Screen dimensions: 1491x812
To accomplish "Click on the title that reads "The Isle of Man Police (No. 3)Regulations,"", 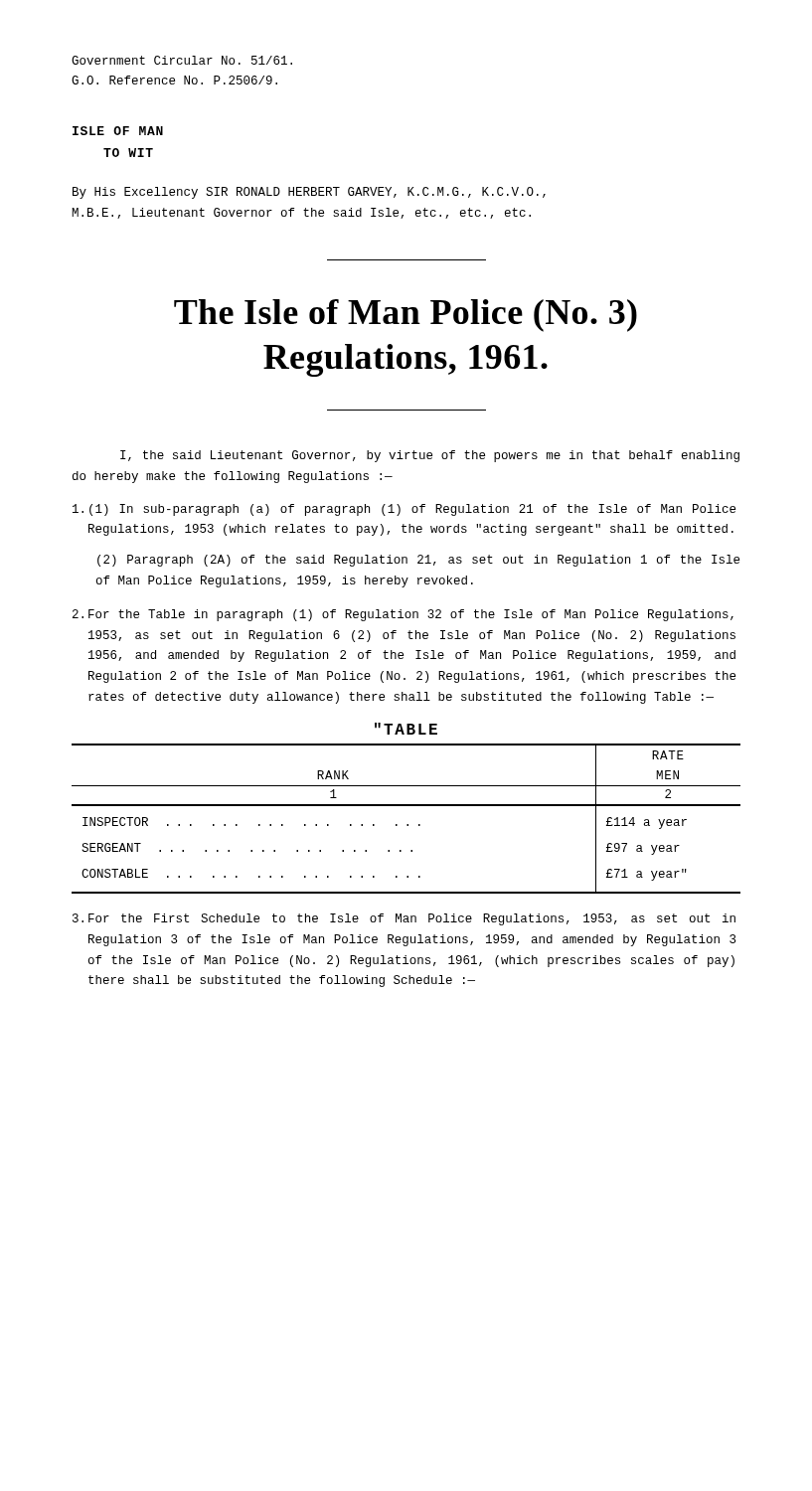I will coord(406,335).
